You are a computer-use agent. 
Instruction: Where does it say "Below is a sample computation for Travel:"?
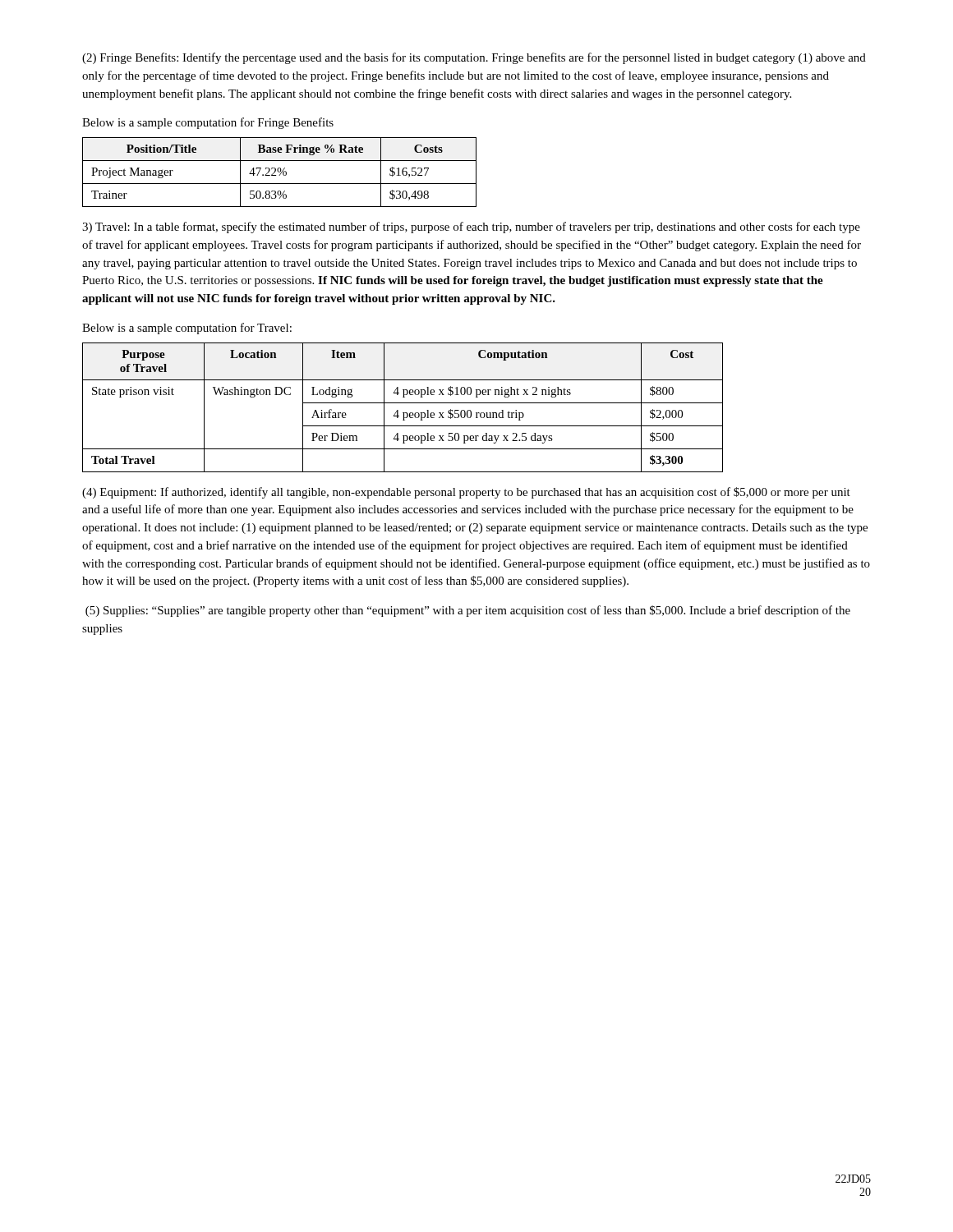pos(187,328)
